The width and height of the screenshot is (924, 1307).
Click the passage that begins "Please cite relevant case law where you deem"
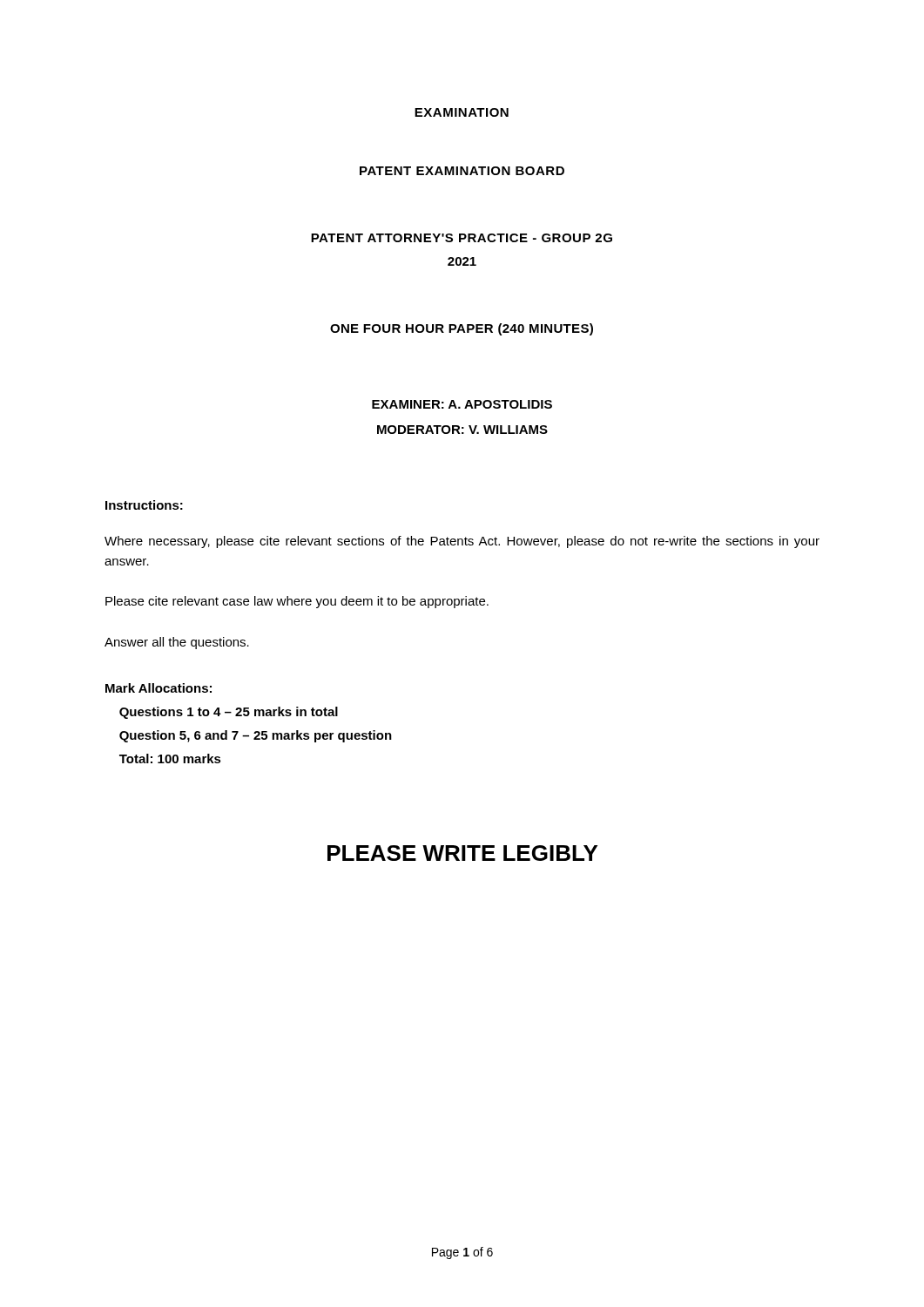click(297, 601)
